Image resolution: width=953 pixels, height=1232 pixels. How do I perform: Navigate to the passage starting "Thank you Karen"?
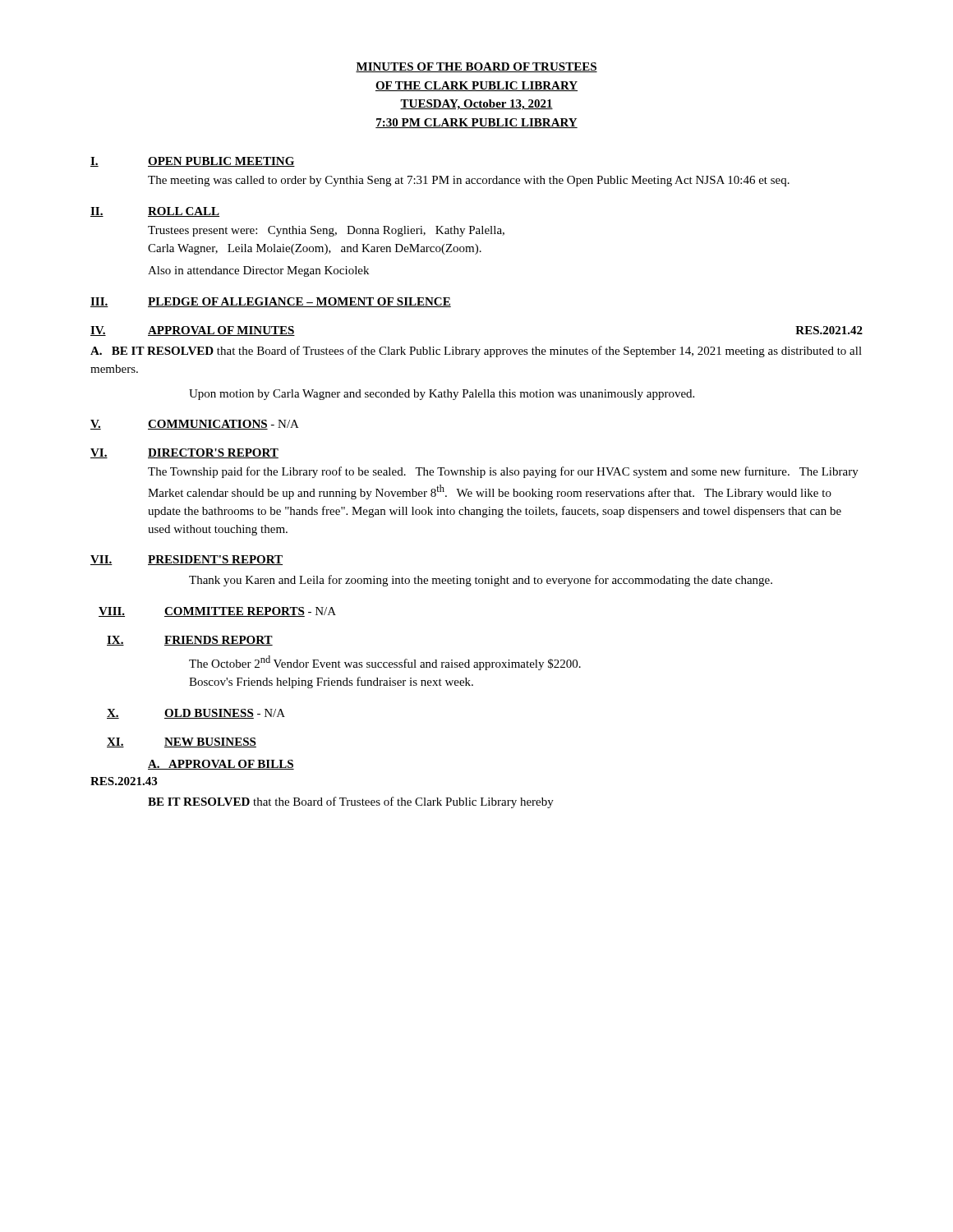481,580
